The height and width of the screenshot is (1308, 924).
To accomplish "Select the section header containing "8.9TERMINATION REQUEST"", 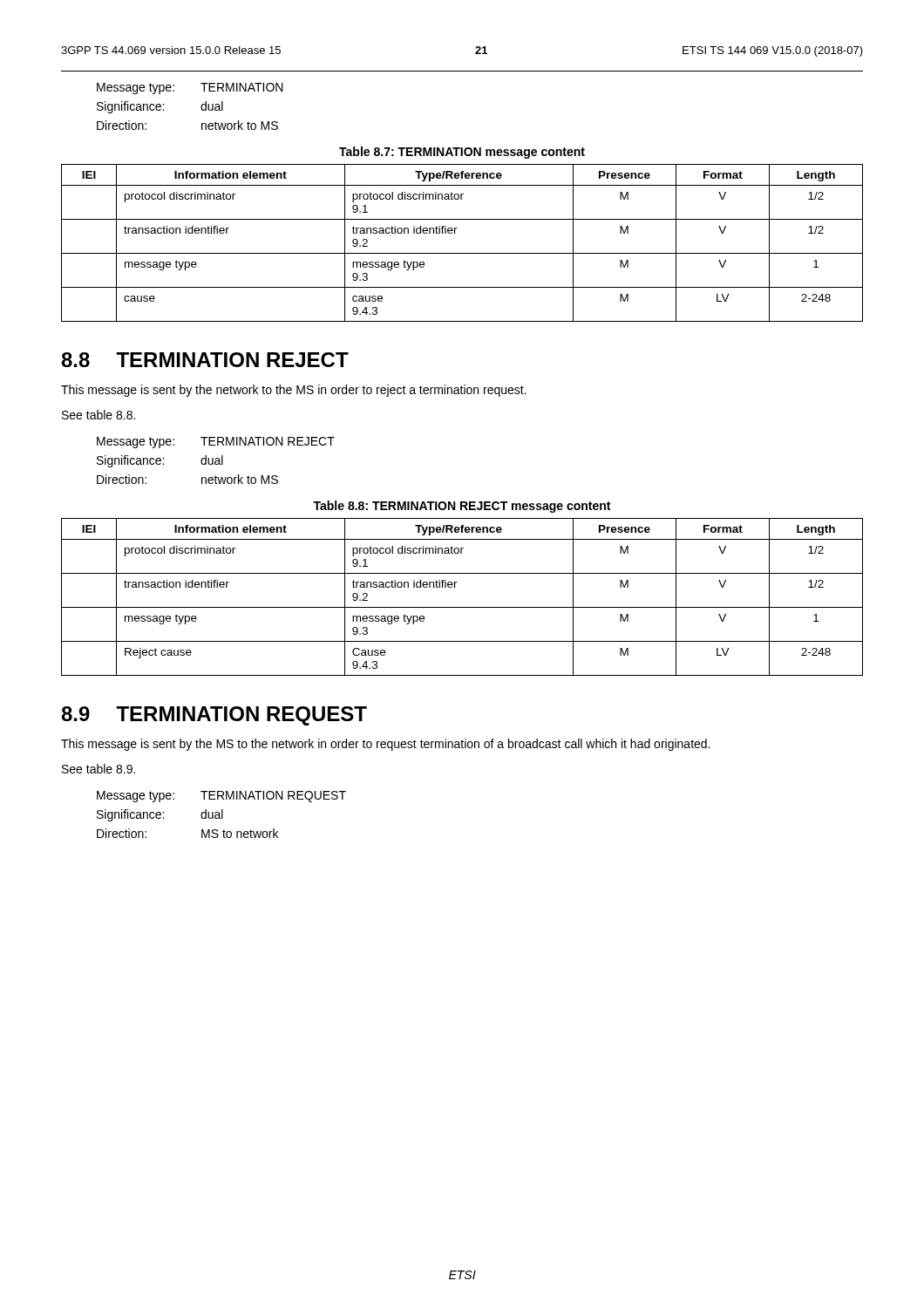I will [214, 716].
